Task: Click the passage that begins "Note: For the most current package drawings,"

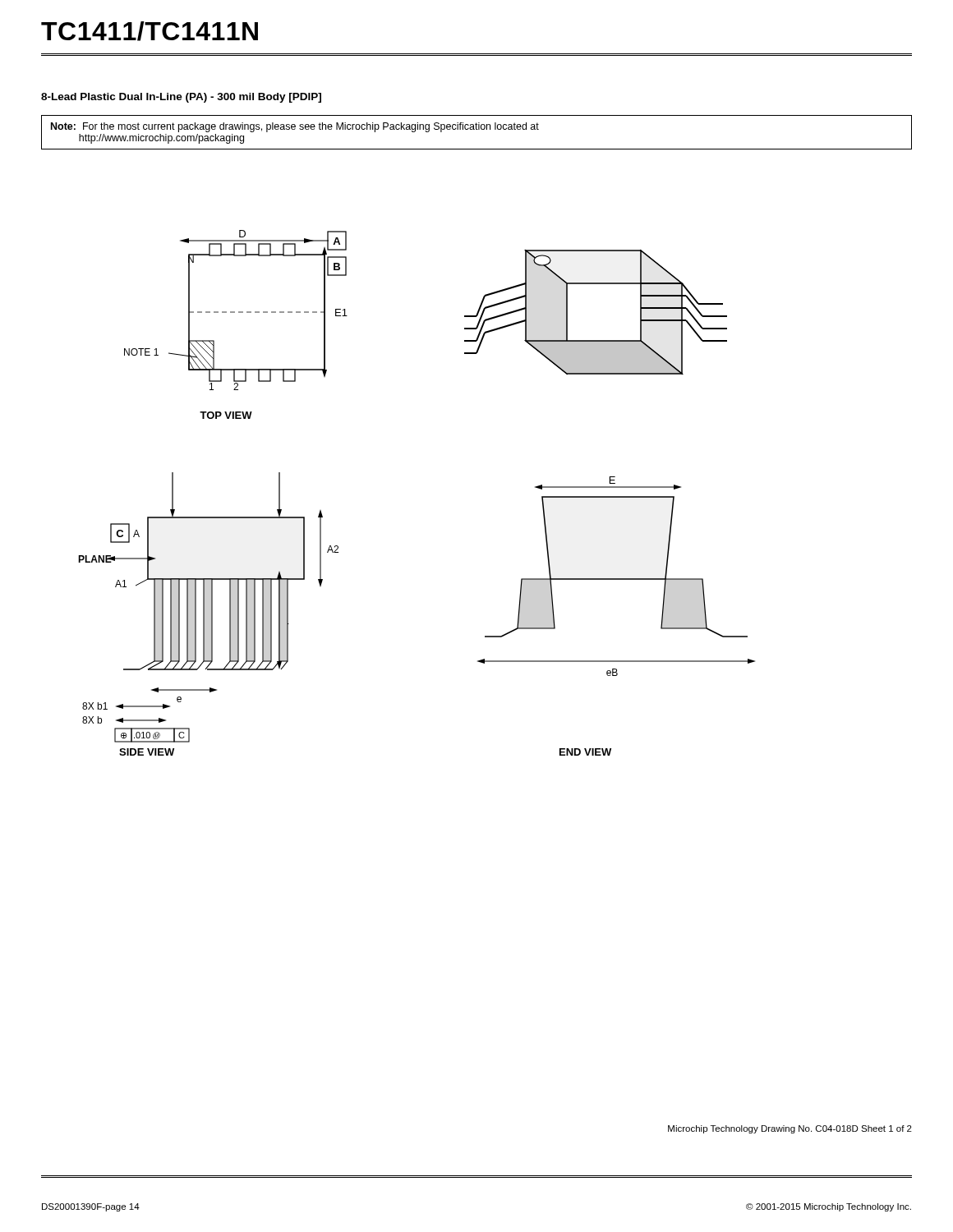Action: pyautogui.click(x=294, y=132)
